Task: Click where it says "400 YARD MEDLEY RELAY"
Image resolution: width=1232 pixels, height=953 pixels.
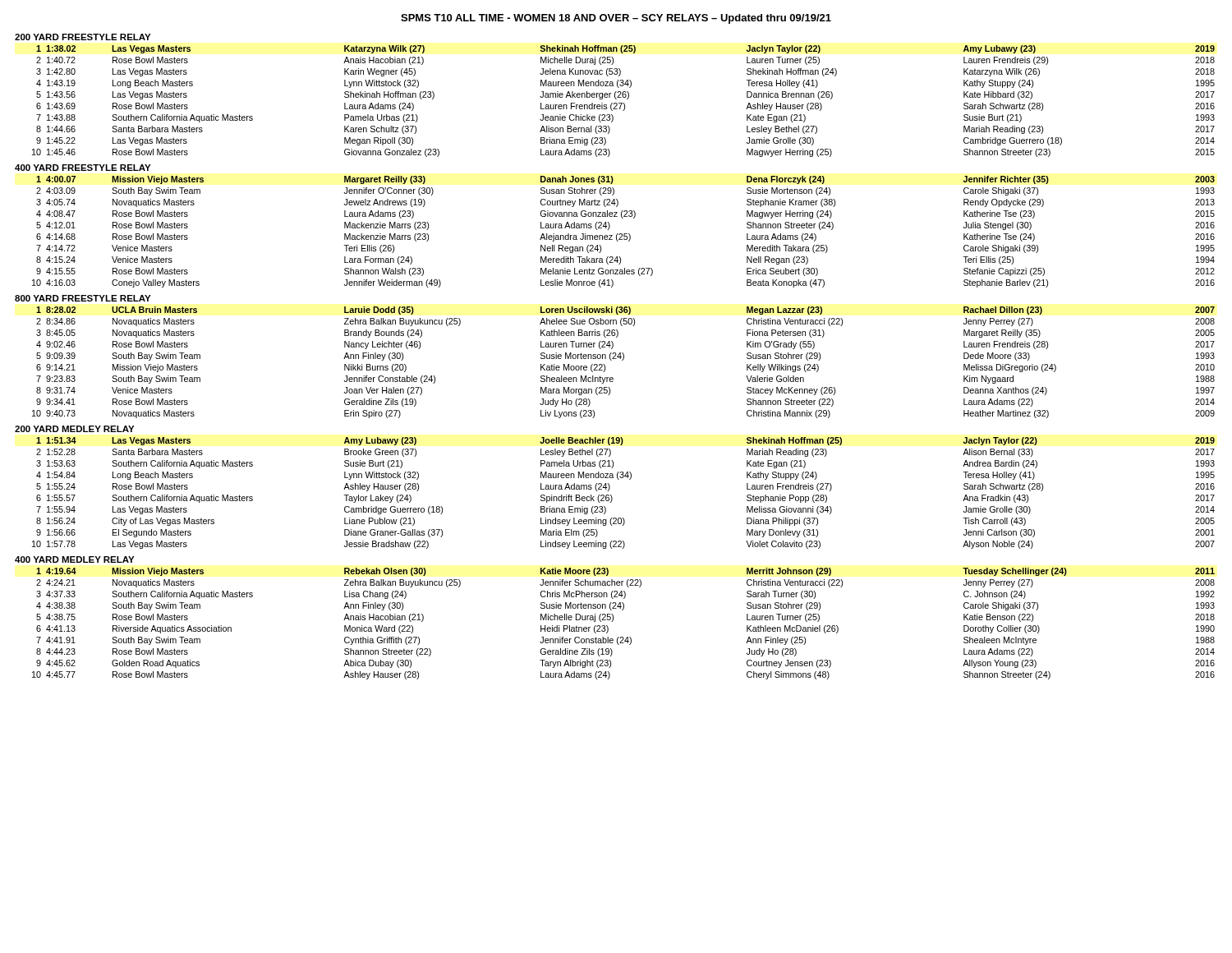Action: tap(75, 559)
